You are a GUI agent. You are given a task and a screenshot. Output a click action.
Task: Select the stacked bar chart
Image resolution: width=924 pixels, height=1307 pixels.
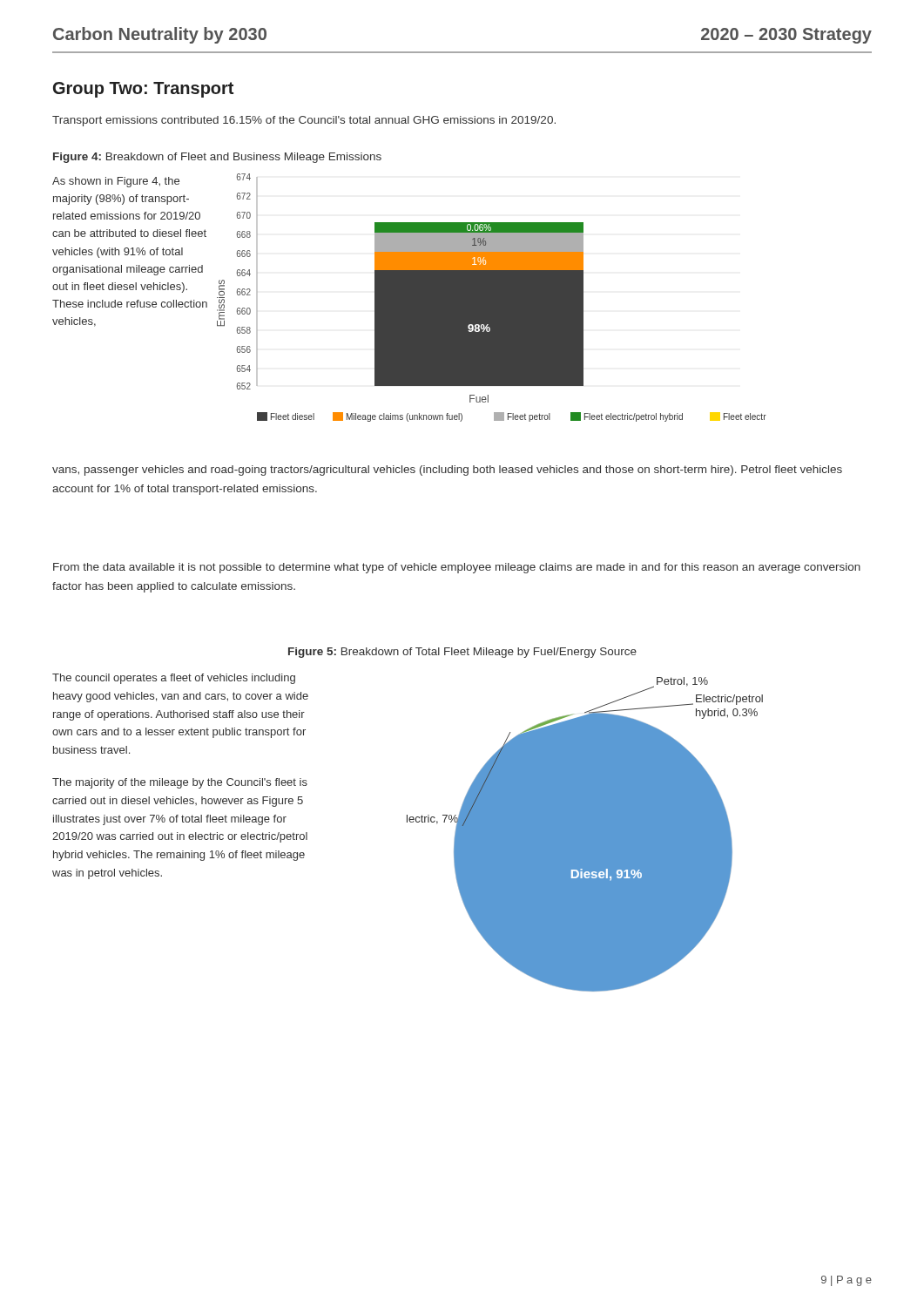click(x=540, y=308)
